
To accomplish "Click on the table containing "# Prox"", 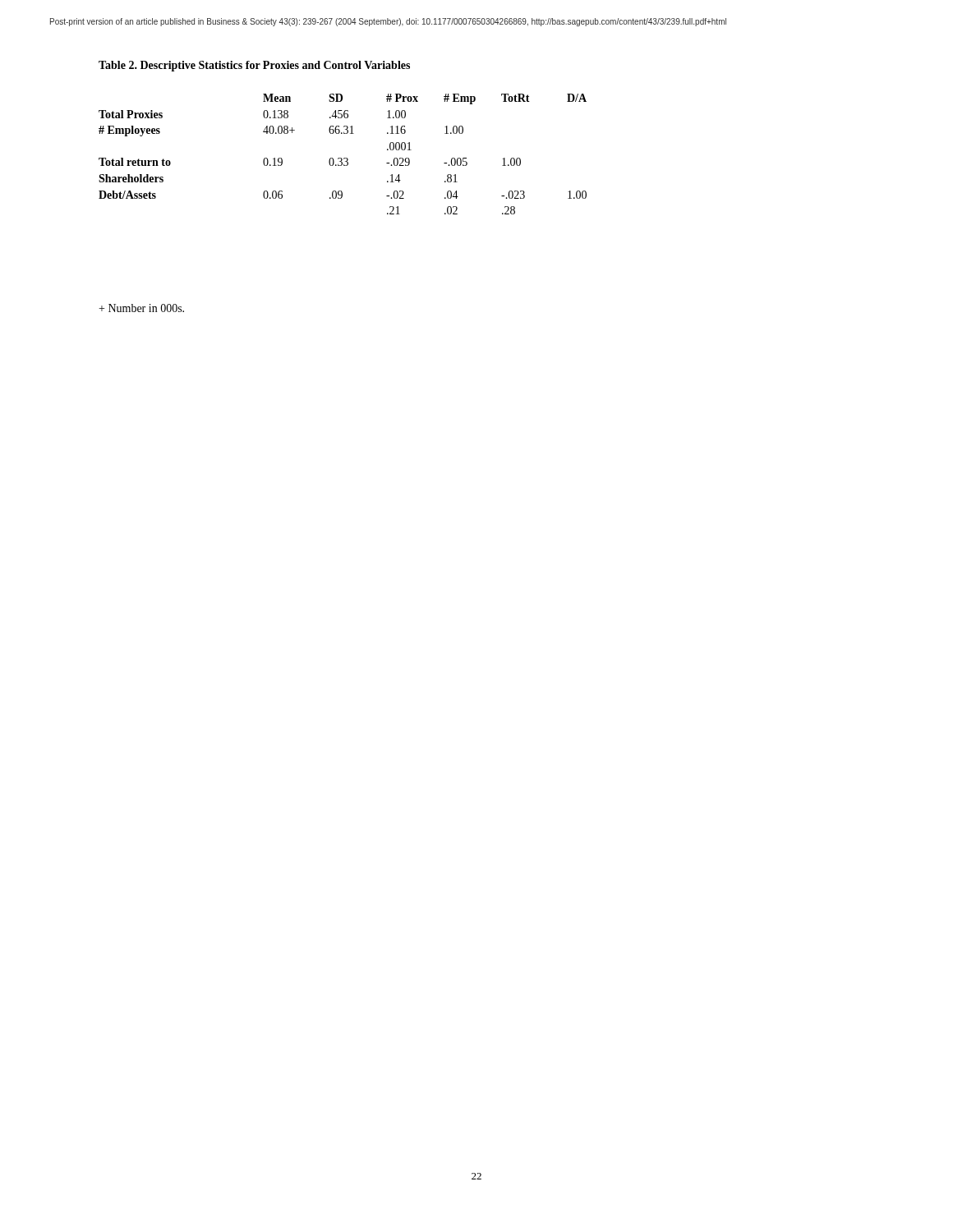I will (353, 155).
